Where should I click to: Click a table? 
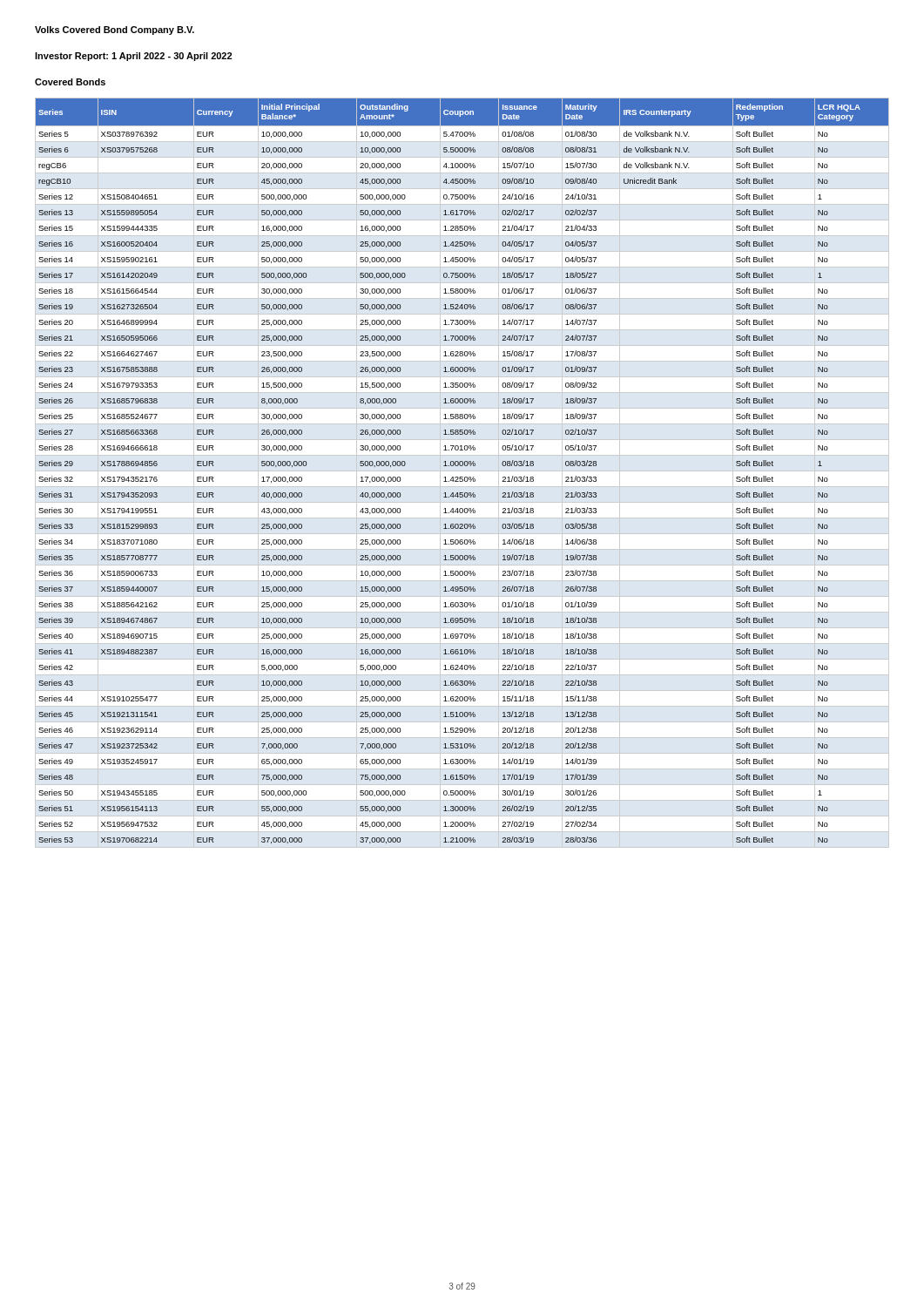(462, 473)
